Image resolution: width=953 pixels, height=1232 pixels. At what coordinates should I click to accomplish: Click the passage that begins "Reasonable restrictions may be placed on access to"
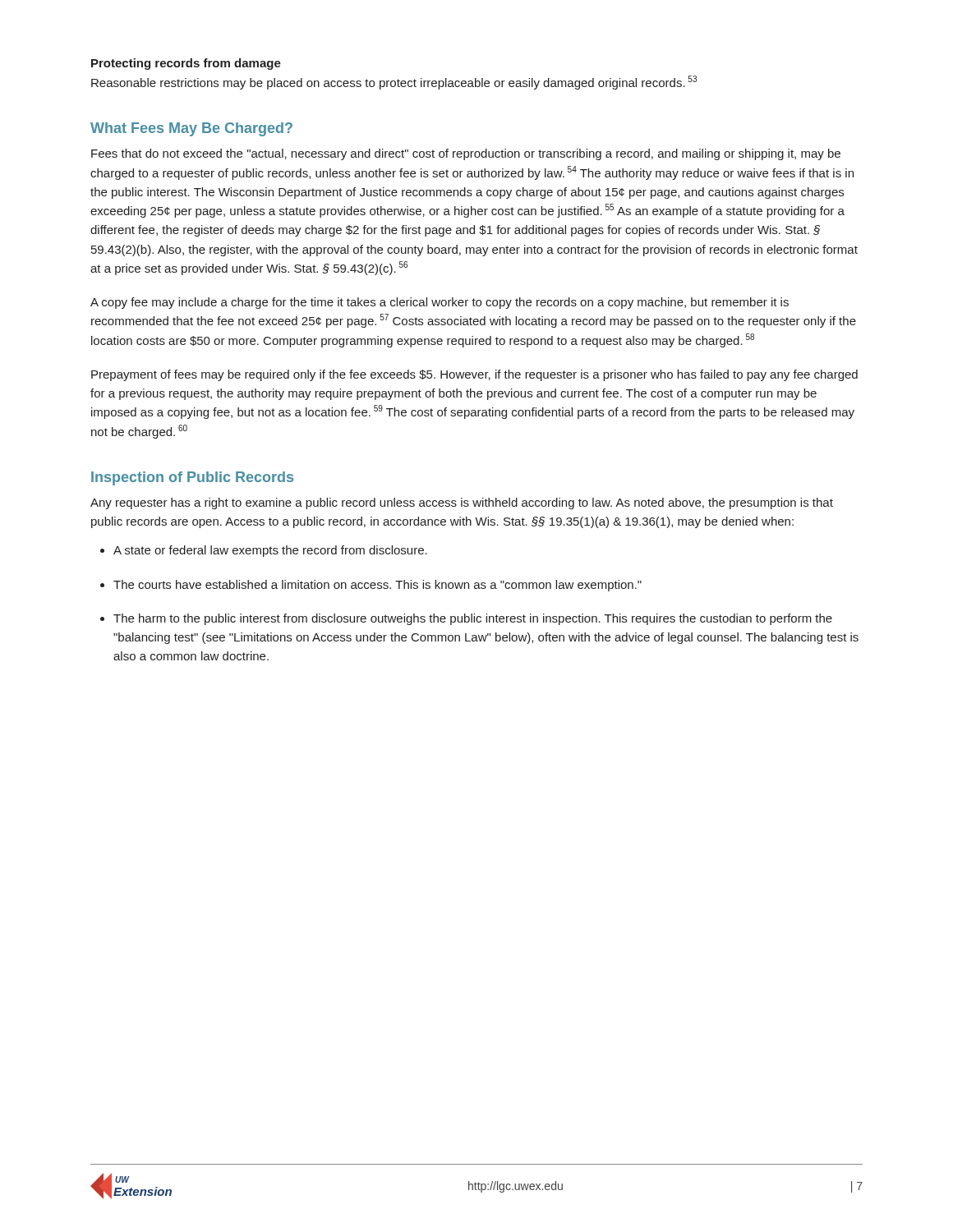pyautogui.click(x=394, y=82)
